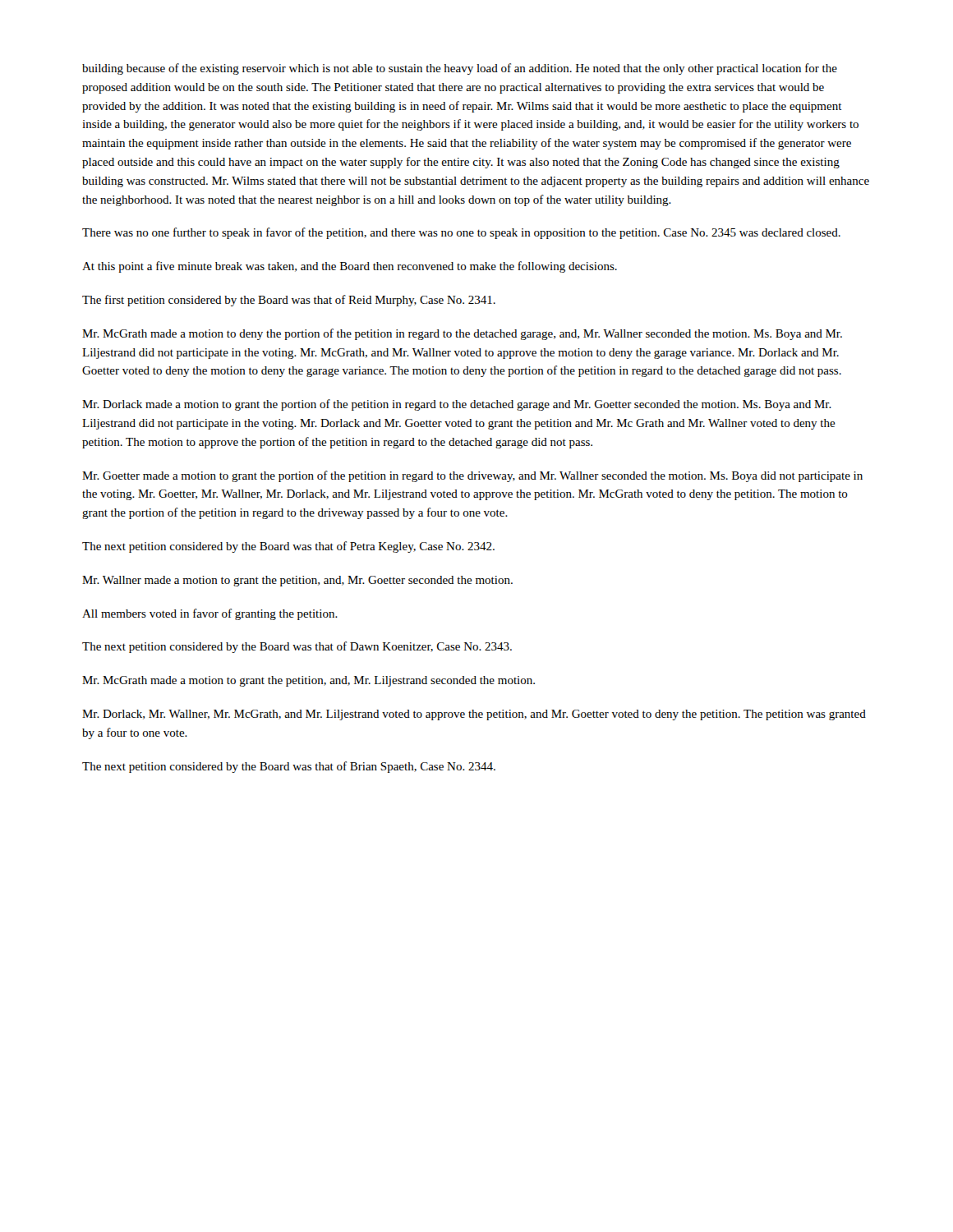
Task: Point to the text block starting "building because of the existing reservoir"
Action: [x=476, y=134]
